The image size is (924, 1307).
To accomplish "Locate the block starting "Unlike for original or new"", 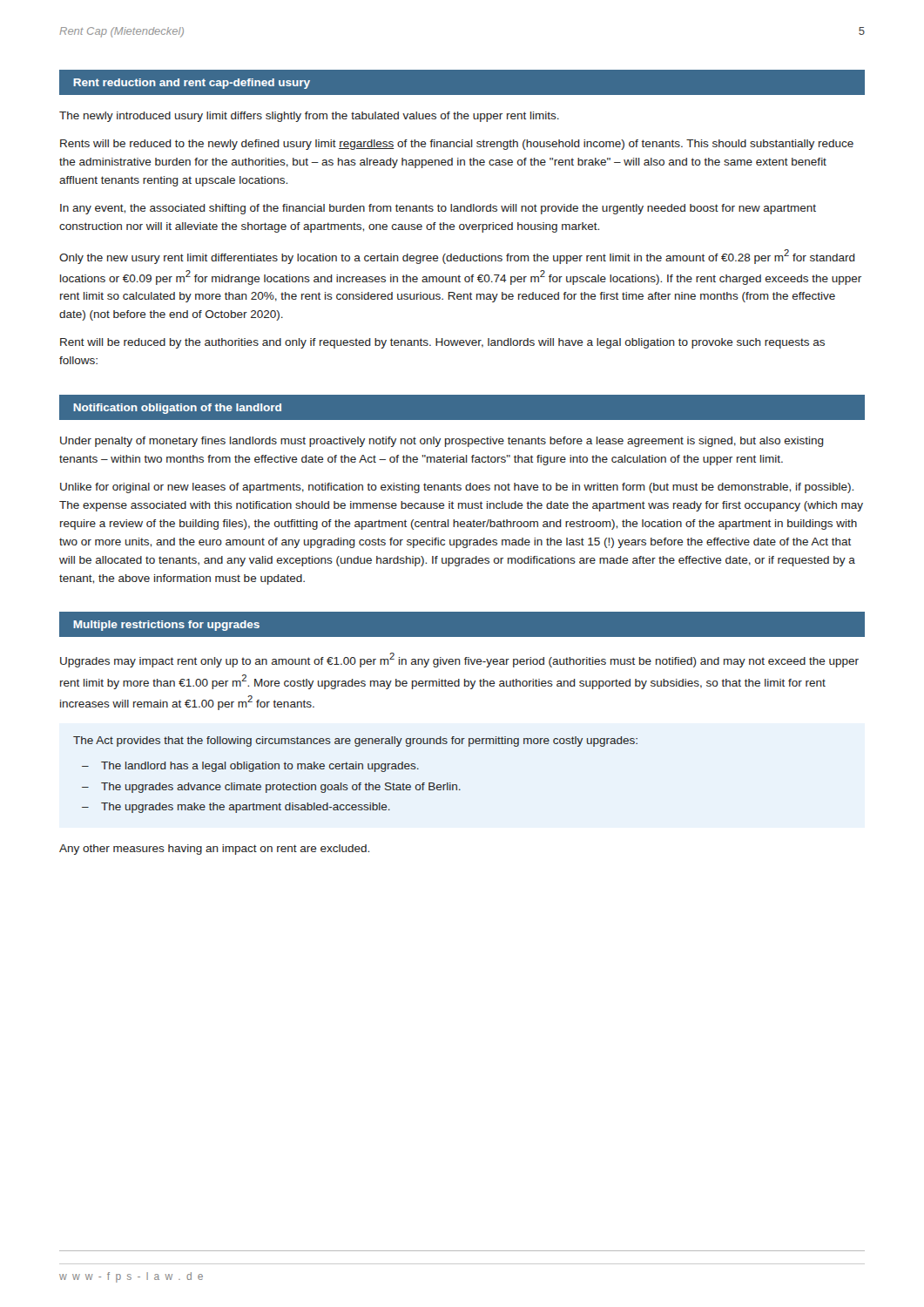I will (x=461, y=532).
